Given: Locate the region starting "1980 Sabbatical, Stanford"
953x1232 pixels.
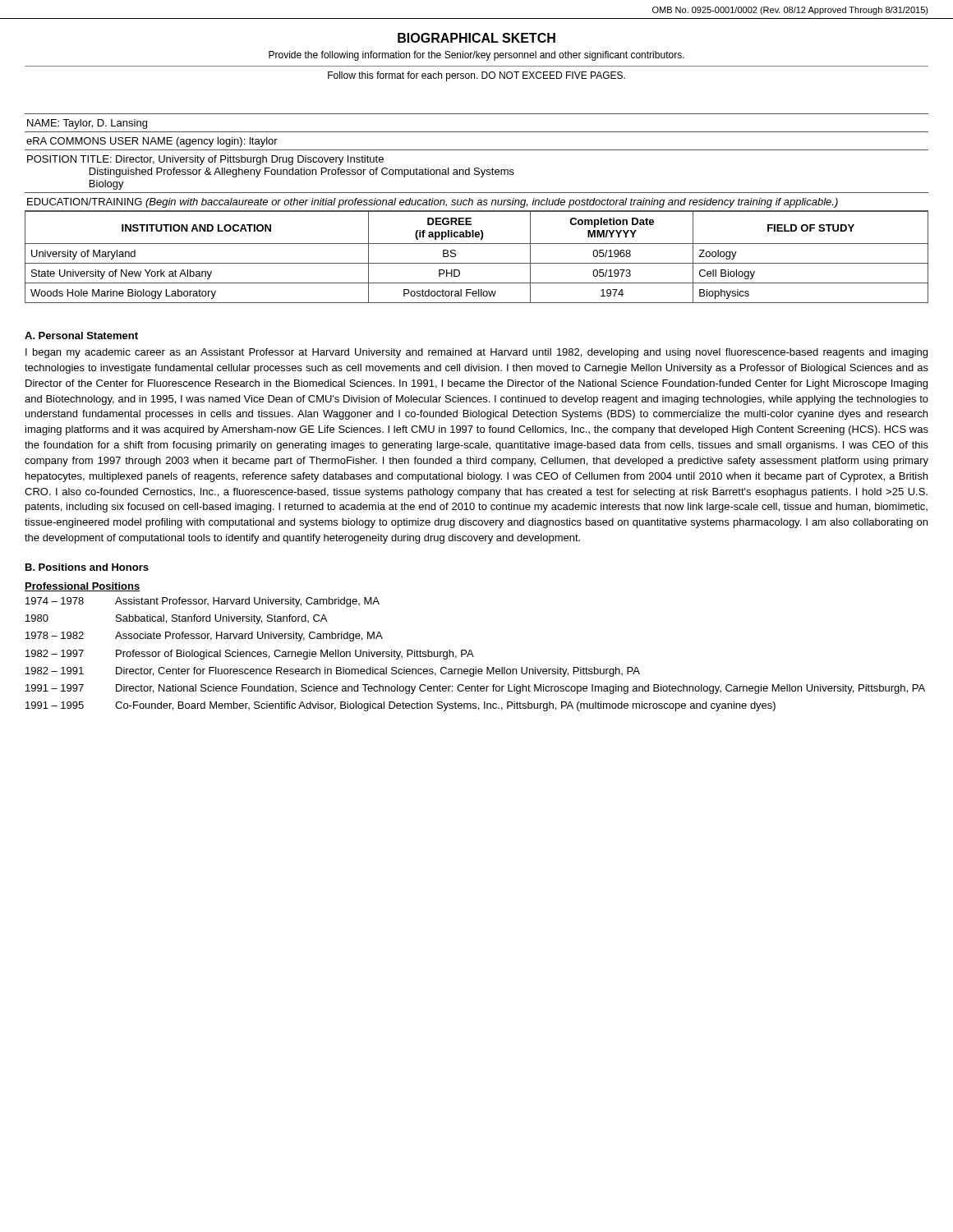Looking at the screenshot, I should [x=176, y=619].
